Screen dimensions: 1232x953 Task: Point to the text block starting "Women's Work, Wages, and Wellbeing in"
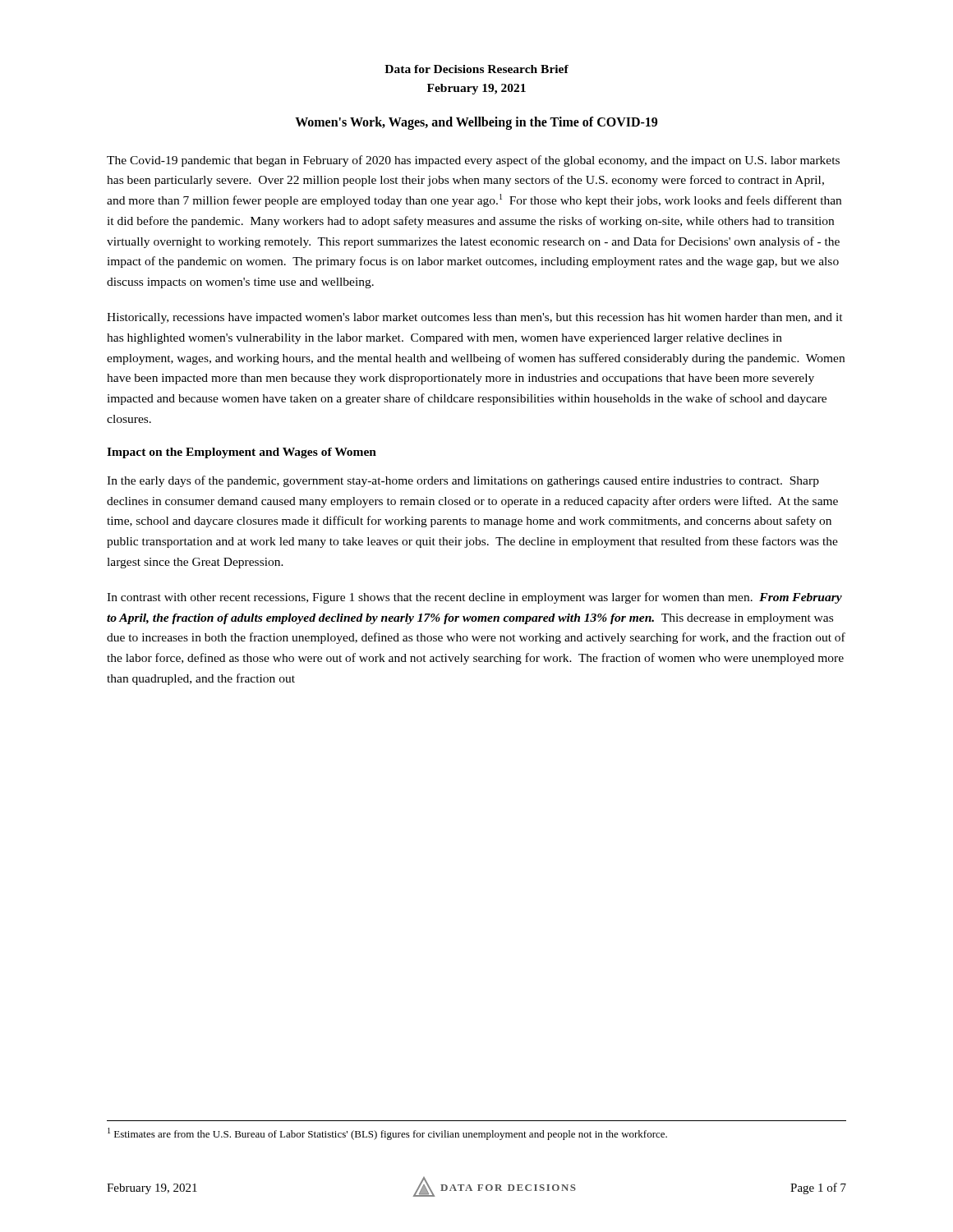click(x=476, y=122)
